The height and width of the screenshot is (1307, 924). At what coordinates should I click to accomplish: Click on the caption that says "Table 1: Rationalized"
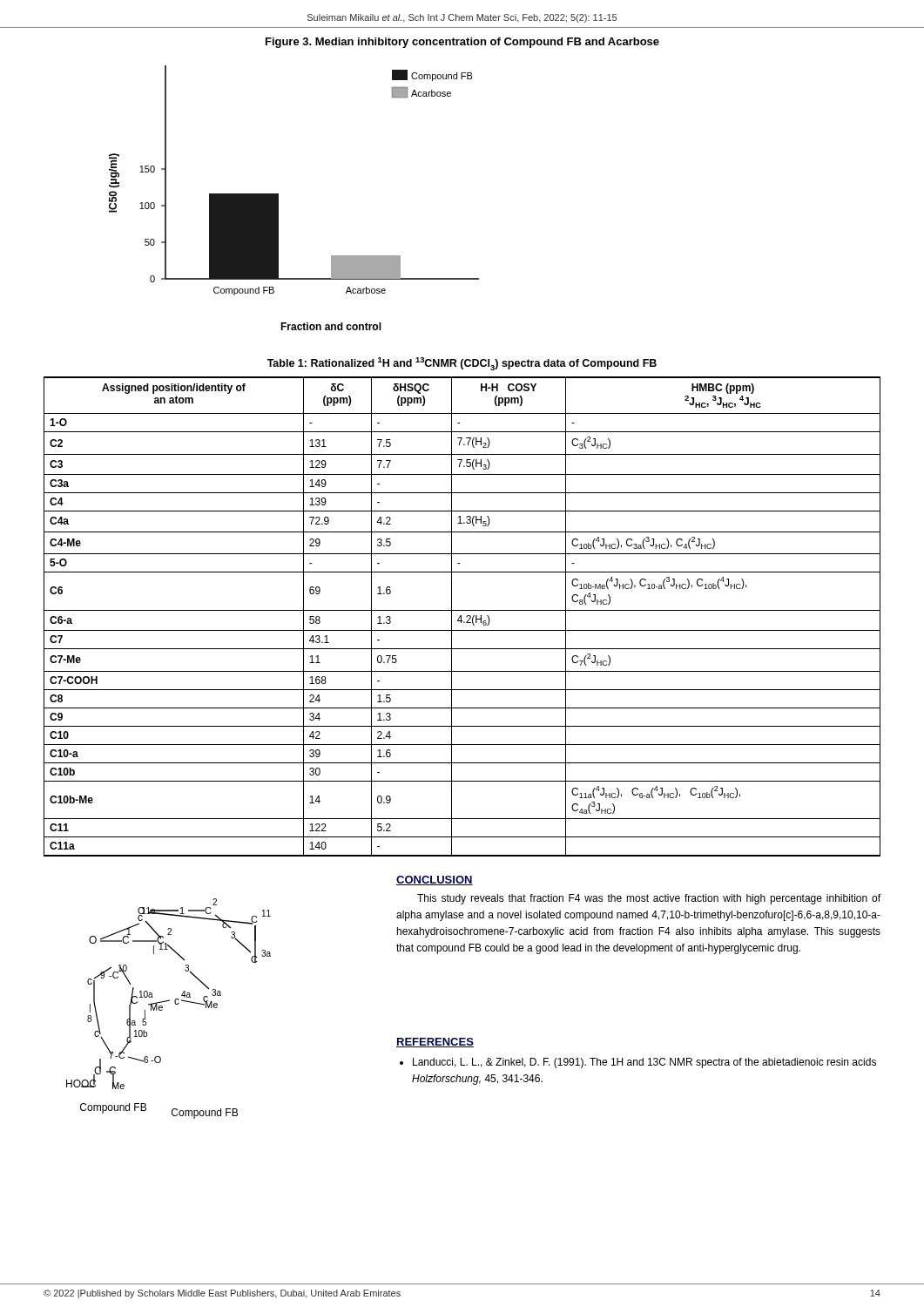click(x=462, y=364)
